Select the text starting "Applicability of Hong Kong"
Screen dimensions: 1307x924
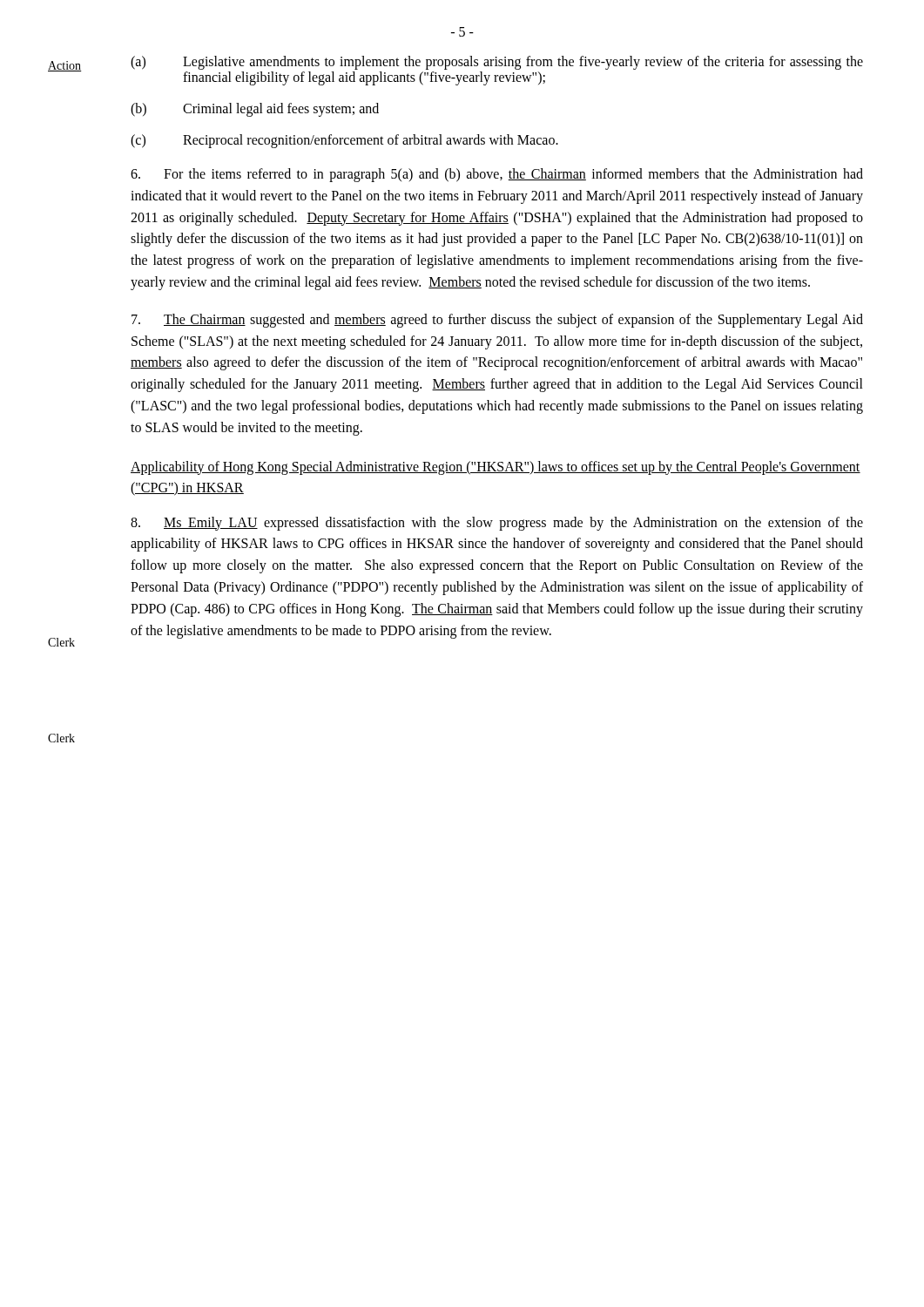495,477
